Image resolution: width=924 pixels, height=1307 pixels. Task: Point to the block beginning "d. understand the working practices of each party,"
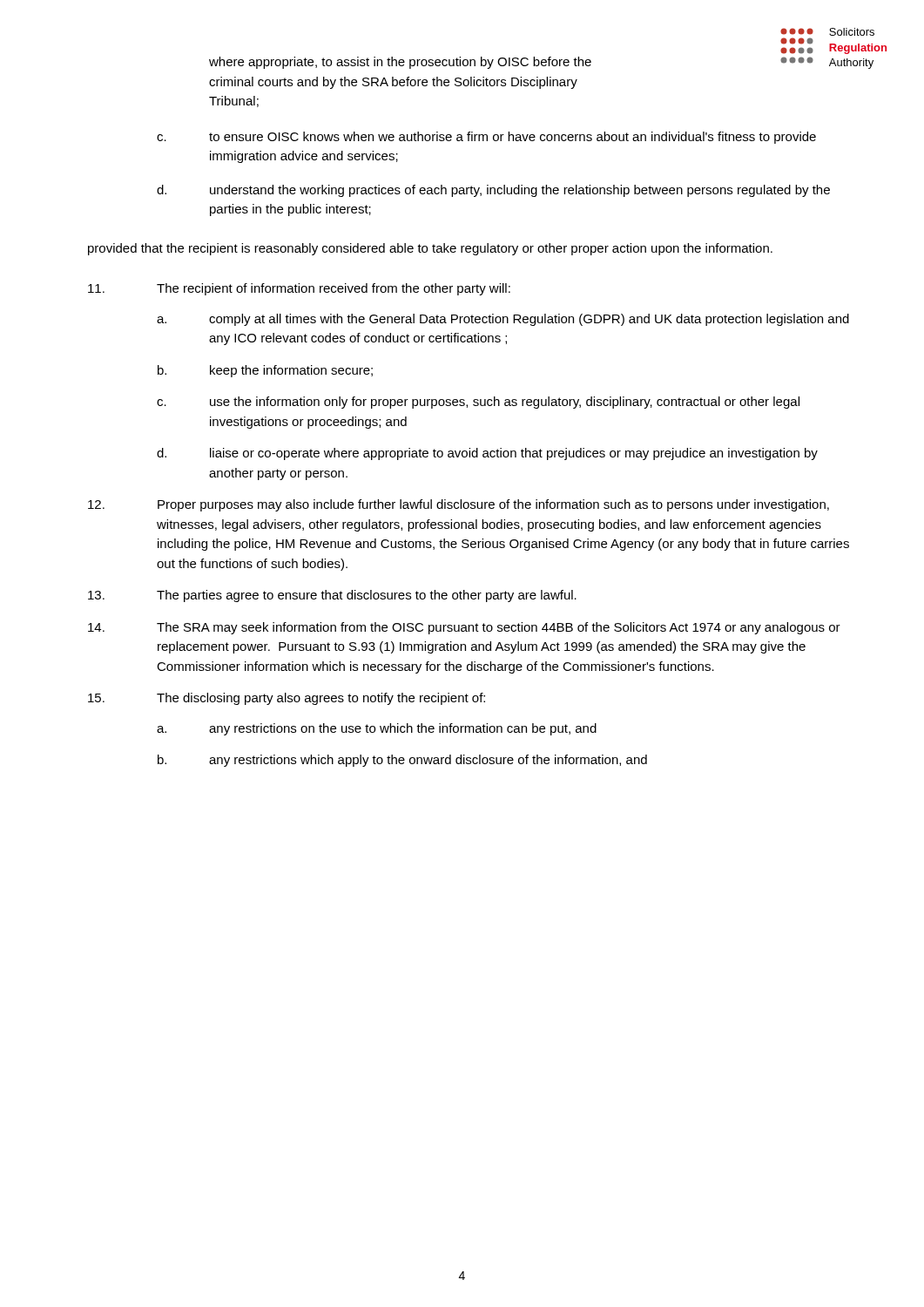pos(506,200)
